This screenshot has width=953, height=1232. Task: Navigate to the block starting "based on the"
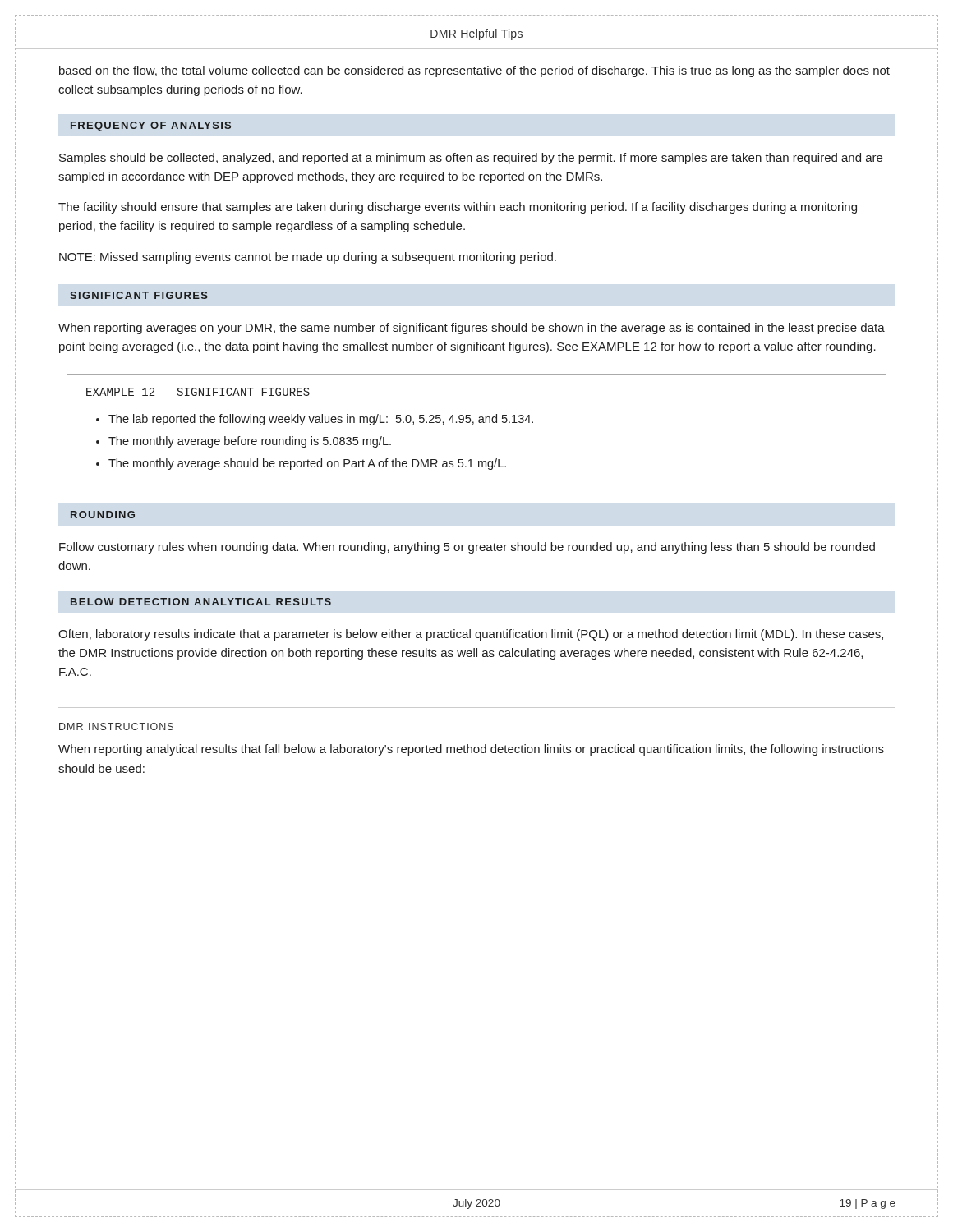pyautogui.click(x=474, y=80)
